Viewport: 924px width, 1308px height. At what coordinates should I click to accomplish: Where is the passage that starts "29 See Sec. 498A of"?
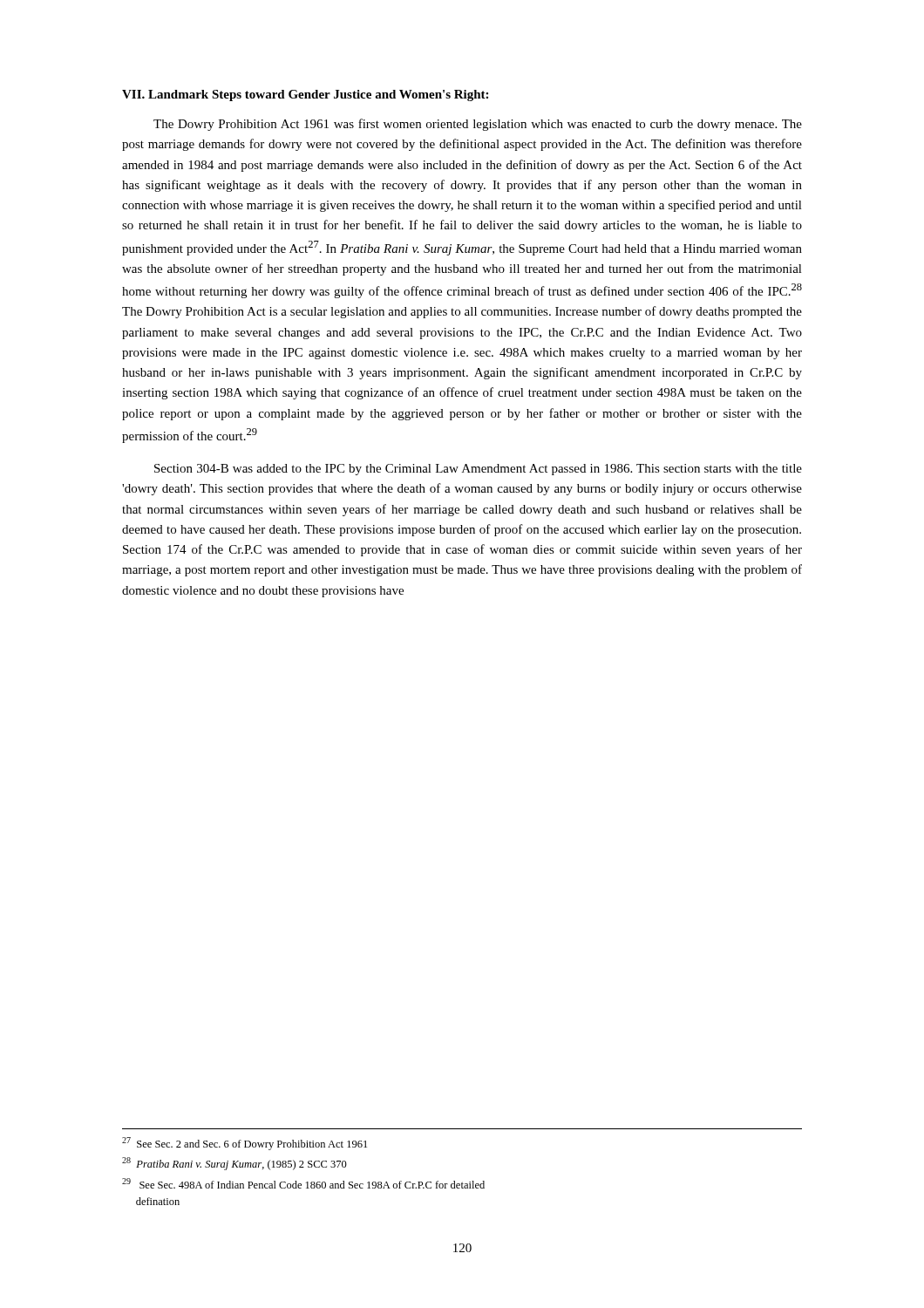[x=303, y=1192]
